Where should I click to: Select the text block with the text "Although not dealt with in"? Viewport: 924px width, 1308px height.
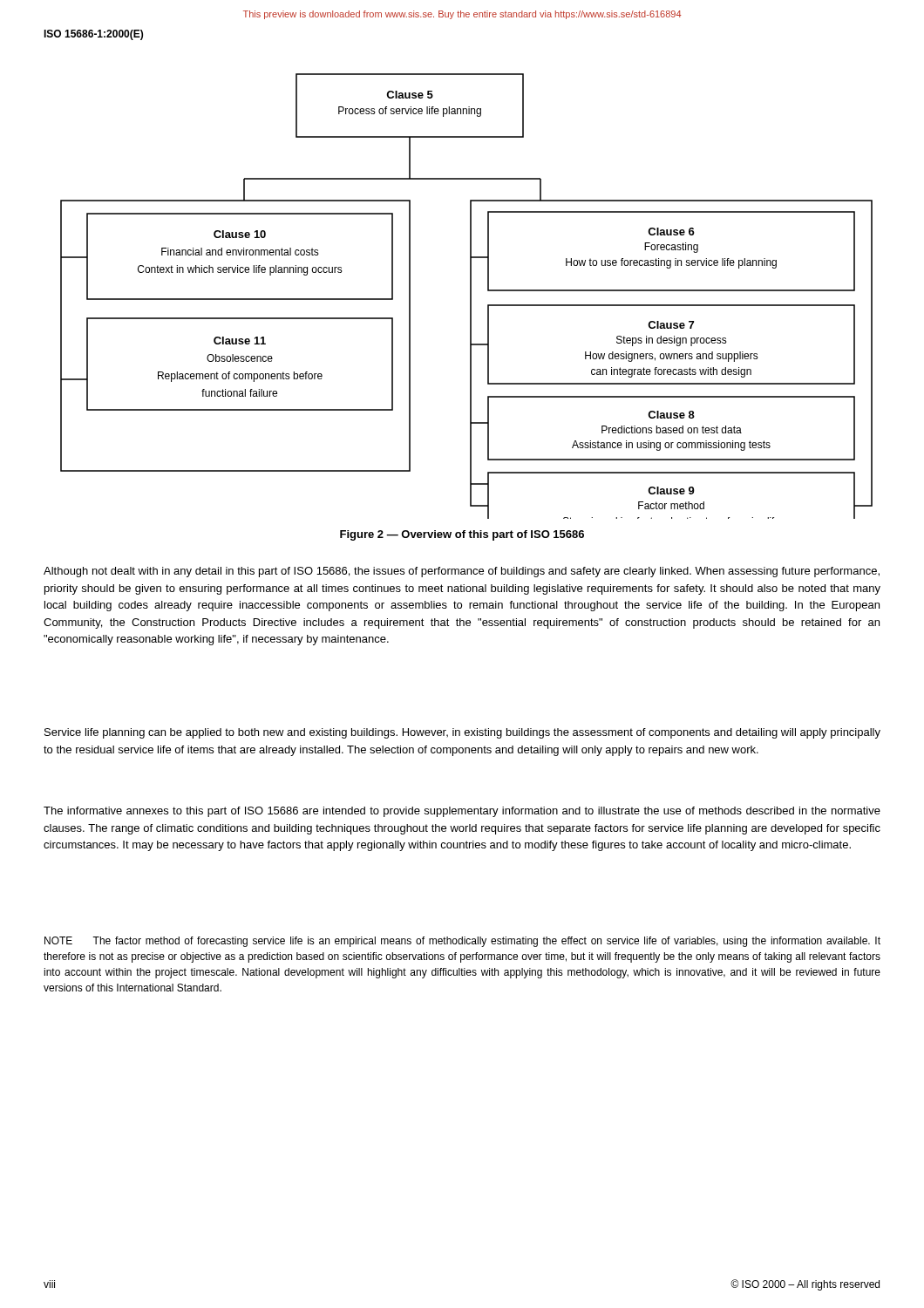[x=462, y=605]
